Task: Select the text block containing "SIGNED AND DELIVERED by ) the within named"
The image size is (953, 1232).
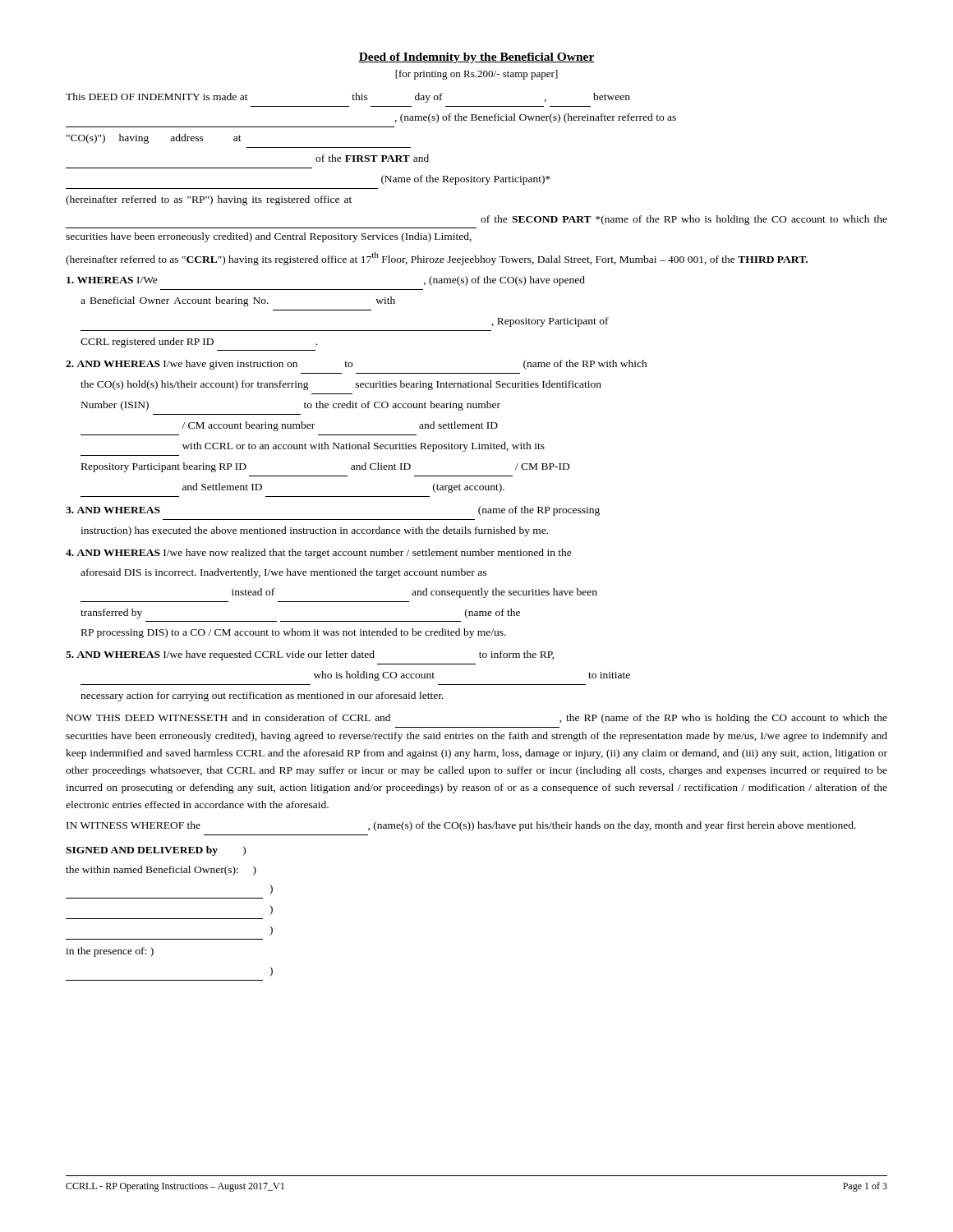Action: pos(156,851)
